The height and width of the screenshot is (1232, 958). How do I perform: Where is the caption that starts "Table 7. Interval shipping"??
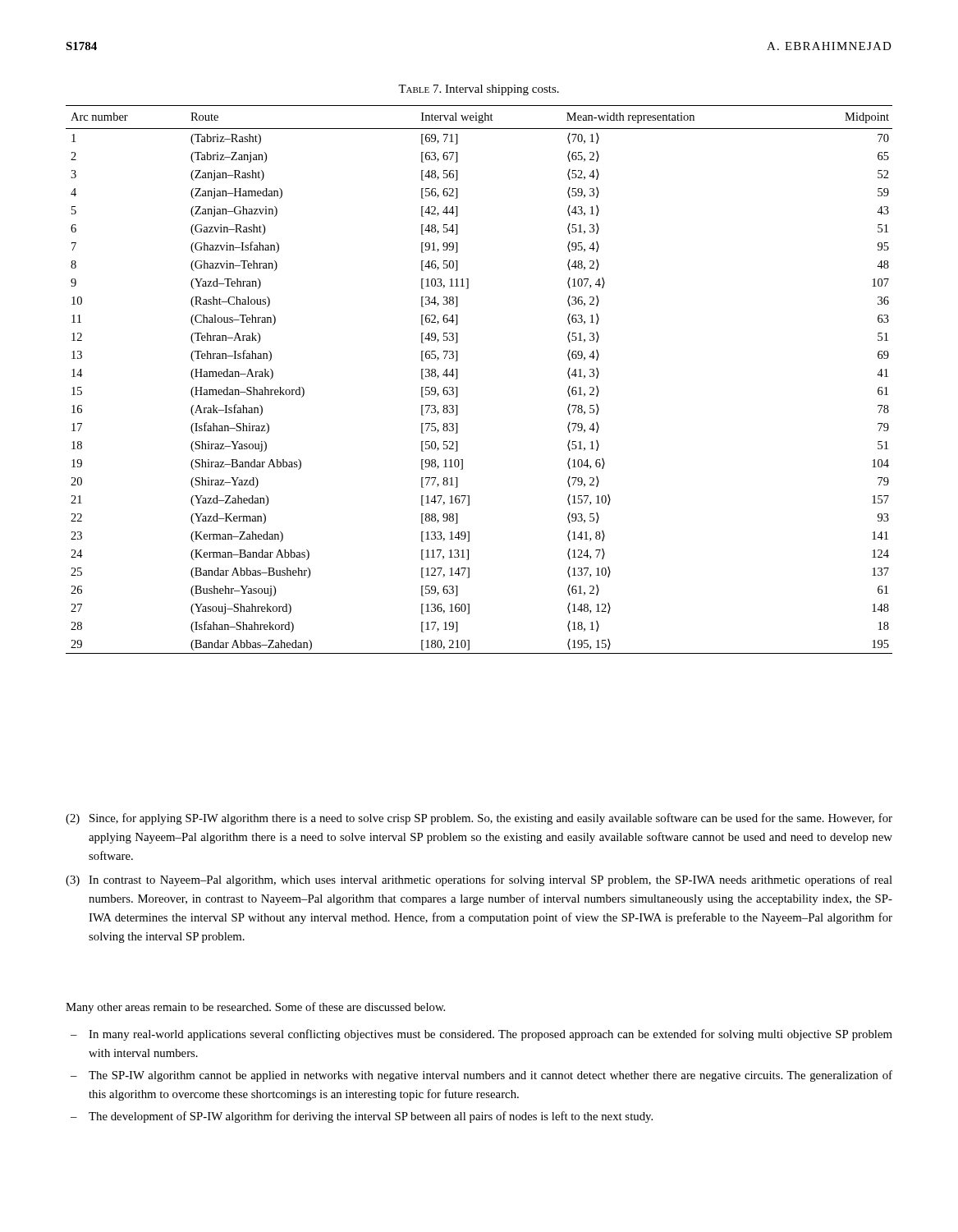[x=479, y=89]
